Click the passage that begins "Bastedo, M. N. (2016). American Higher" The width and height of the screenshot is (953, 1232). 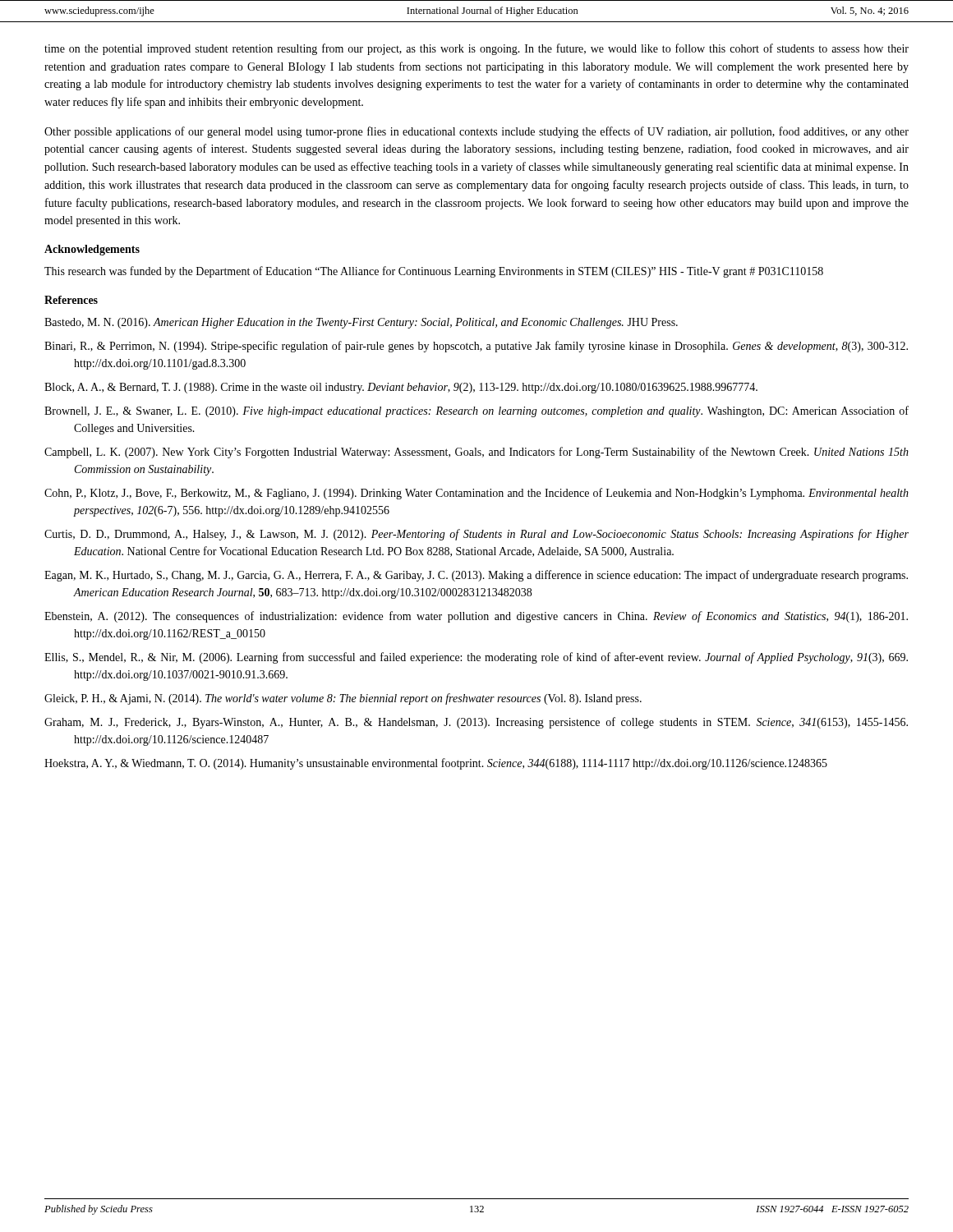click(361, 322)
